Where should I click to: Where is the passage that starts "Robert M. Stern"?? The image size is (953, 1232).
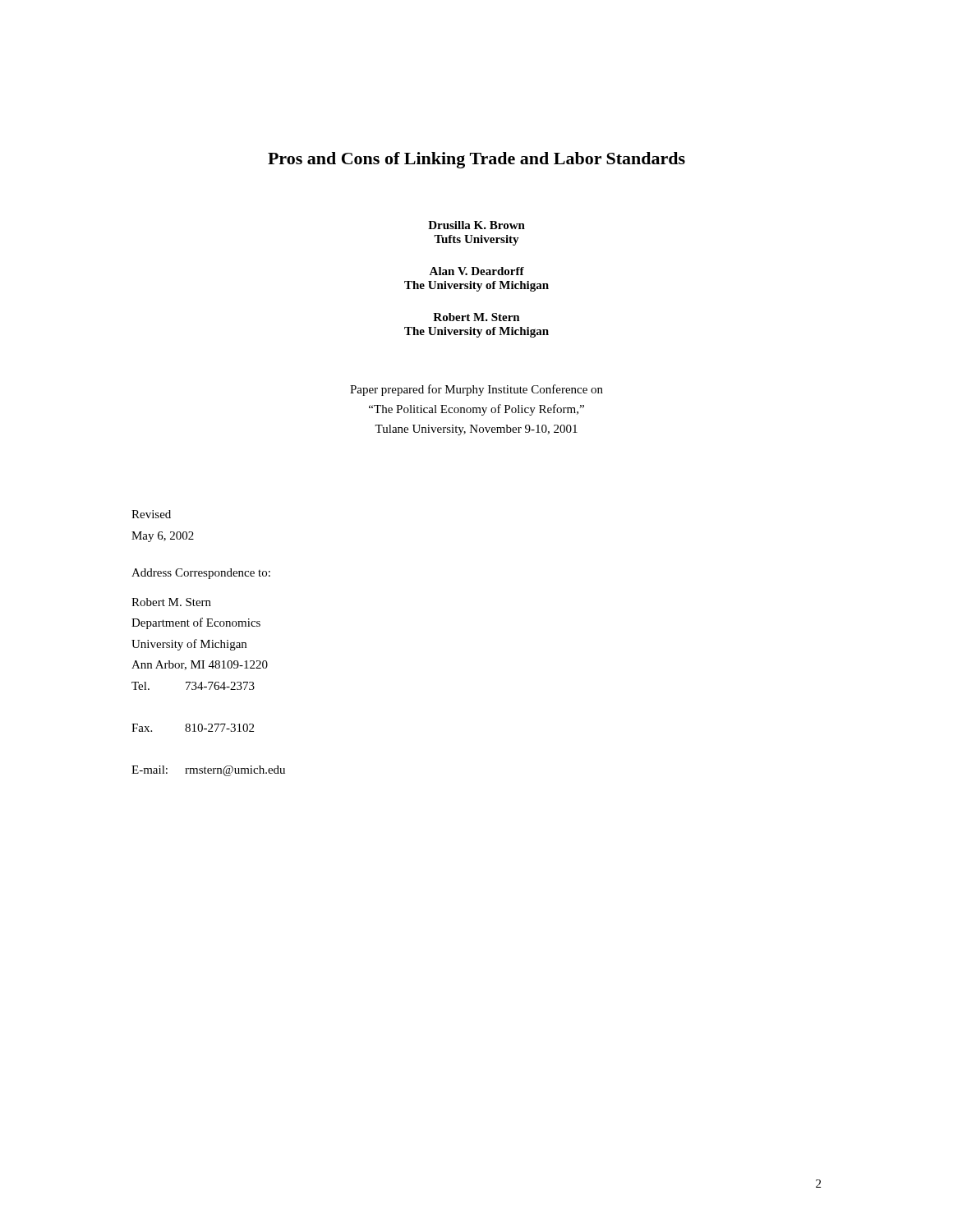coord(171,602)
